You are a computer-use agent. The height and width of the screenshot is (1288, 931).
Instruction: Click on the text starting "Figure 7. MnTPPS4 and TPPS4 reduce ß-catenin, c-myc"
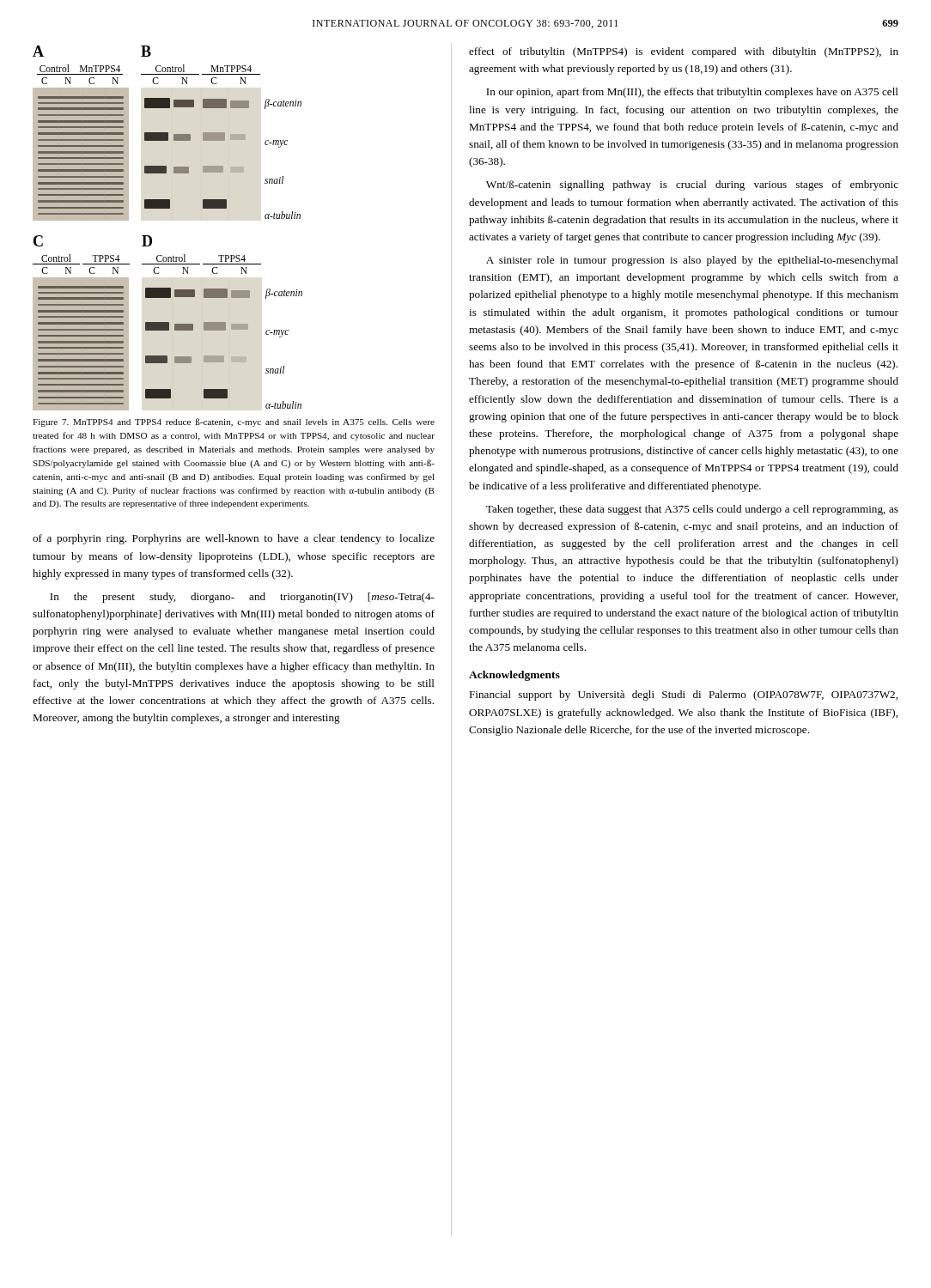(234, 463)
